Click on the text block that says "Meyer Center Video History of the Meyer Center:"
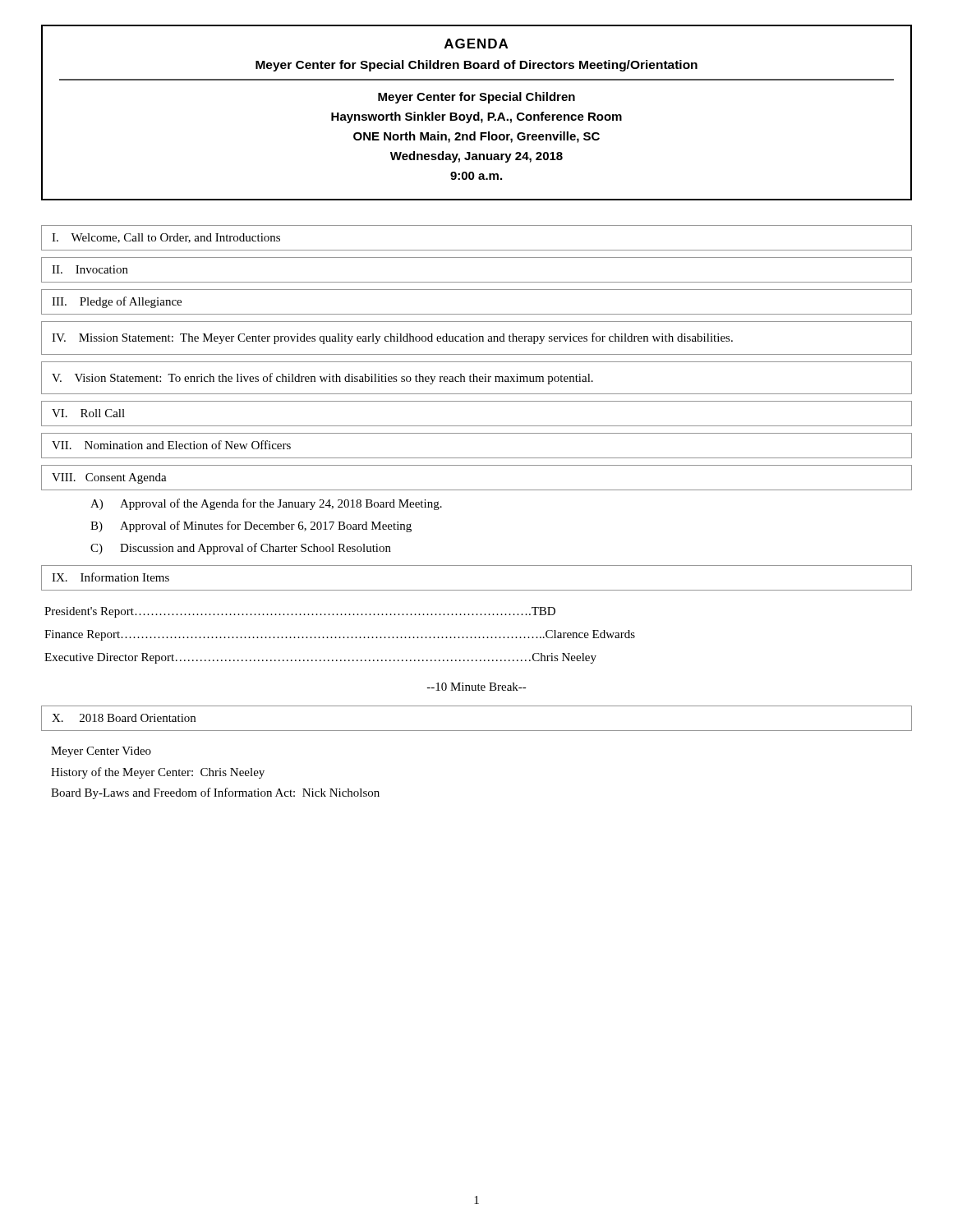This screenshot has height=1232, width=953. (x=215, y=772)
